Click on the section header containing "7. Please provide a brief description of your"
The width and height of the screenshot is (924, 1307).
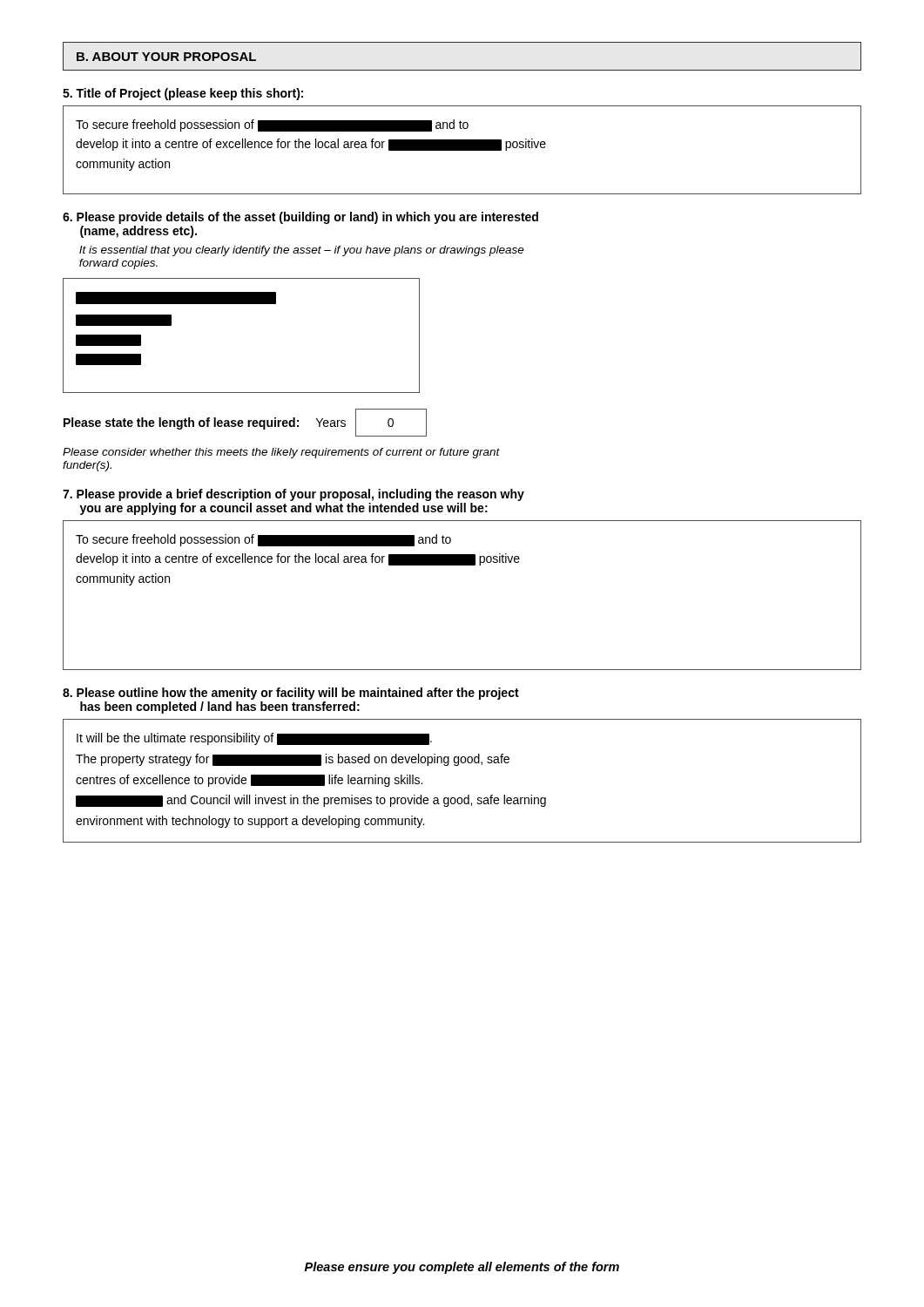pos(462,501)
